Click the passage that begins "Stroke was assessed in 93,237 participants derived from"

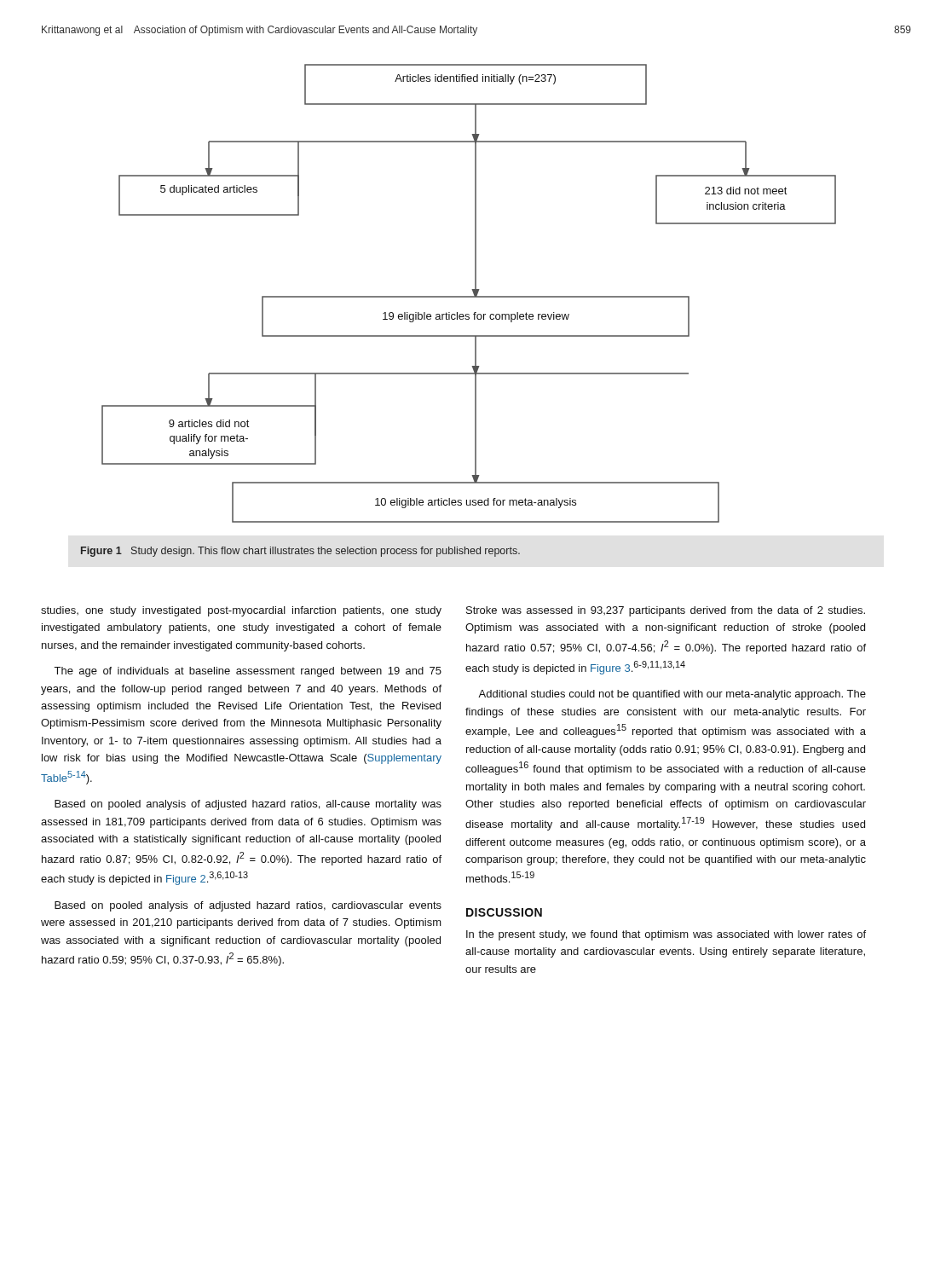pyautogui.click(x=666, y=745)
